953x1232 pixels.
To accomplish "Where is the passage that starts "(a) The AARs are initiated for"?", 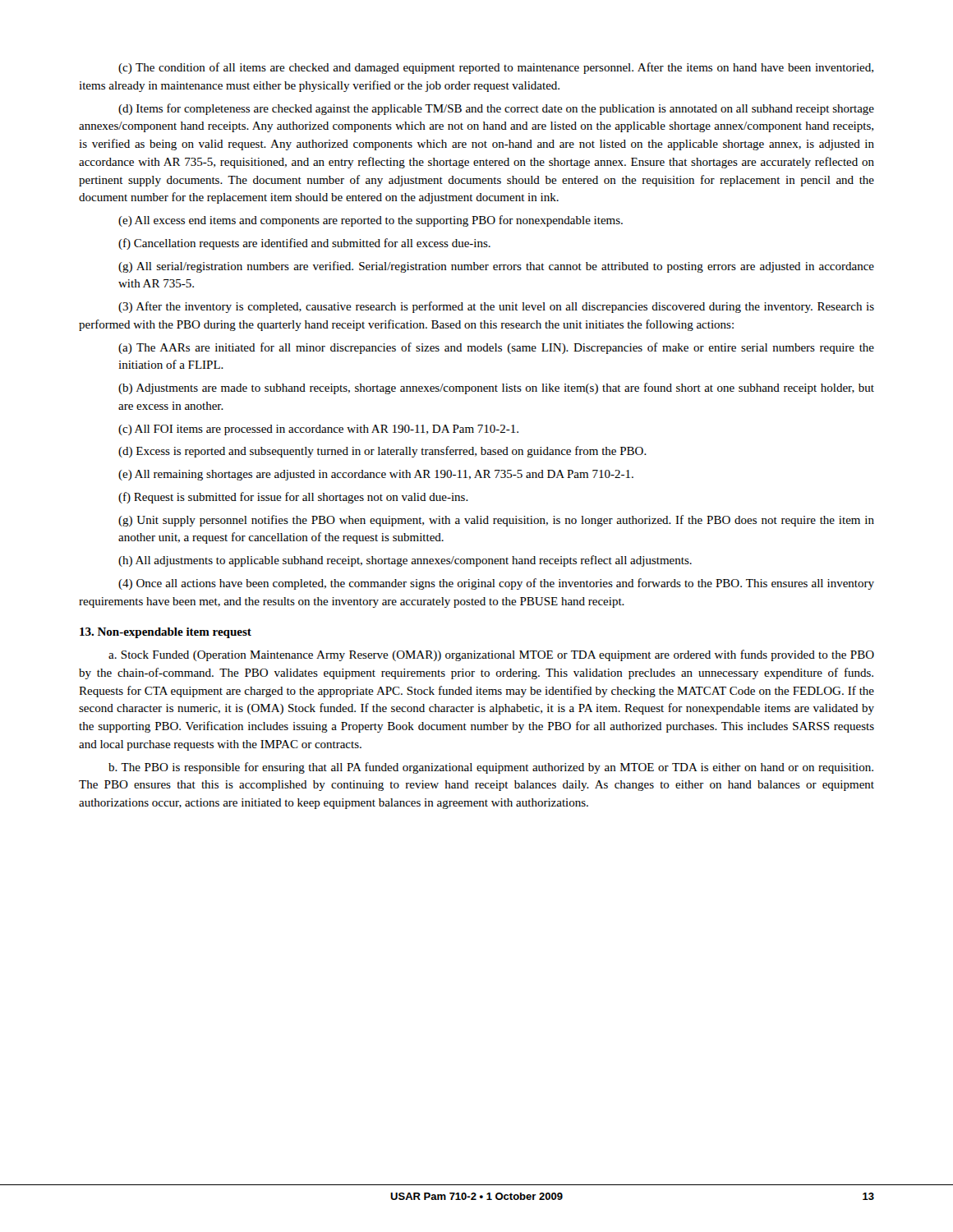I will pos(476,357).
